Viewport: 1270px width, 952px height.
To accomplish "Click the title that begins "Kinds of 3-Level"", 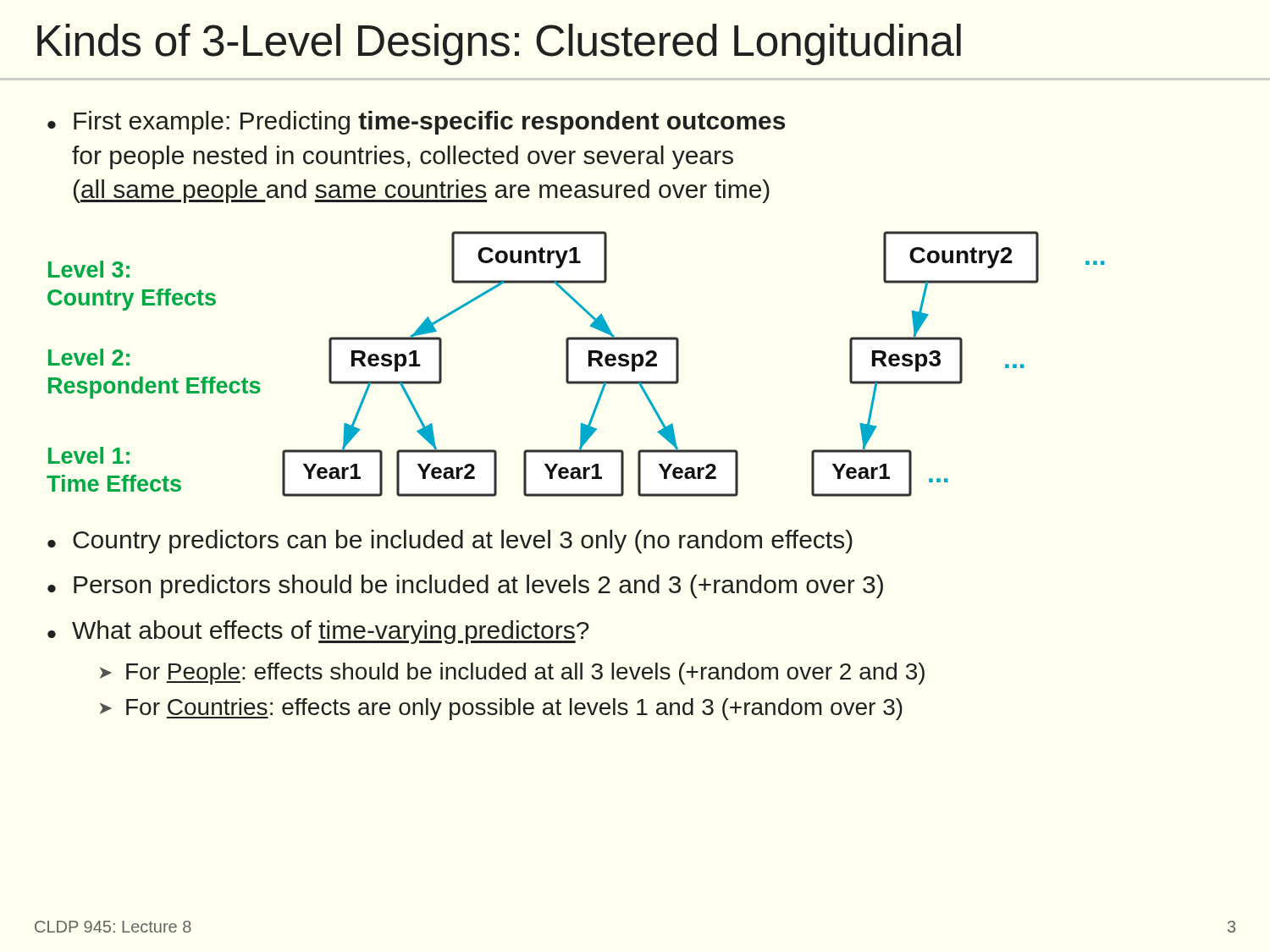I will [499, 41].
